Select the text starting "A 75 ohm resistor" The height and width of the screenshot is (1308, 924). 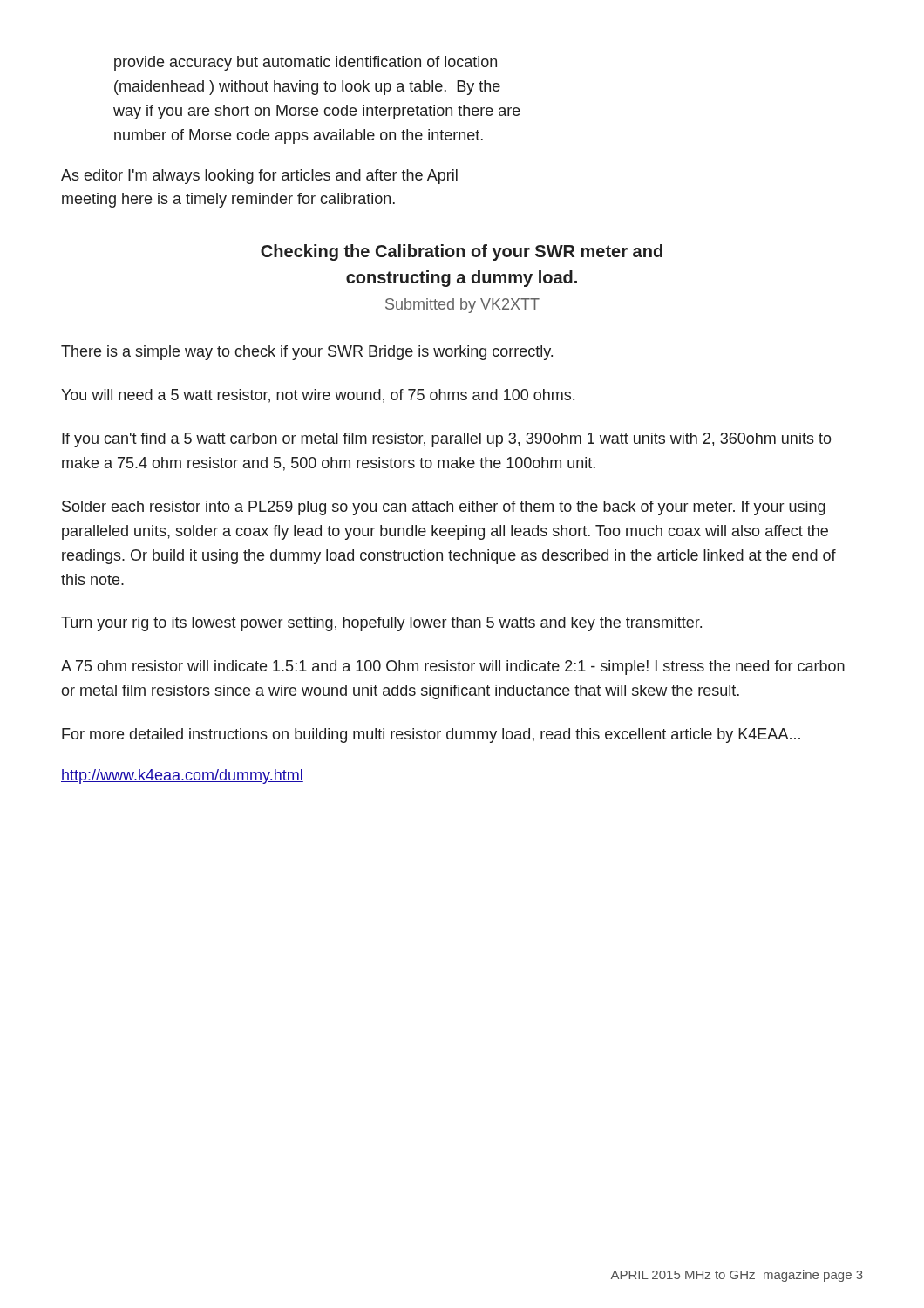(x=453, y=679)
